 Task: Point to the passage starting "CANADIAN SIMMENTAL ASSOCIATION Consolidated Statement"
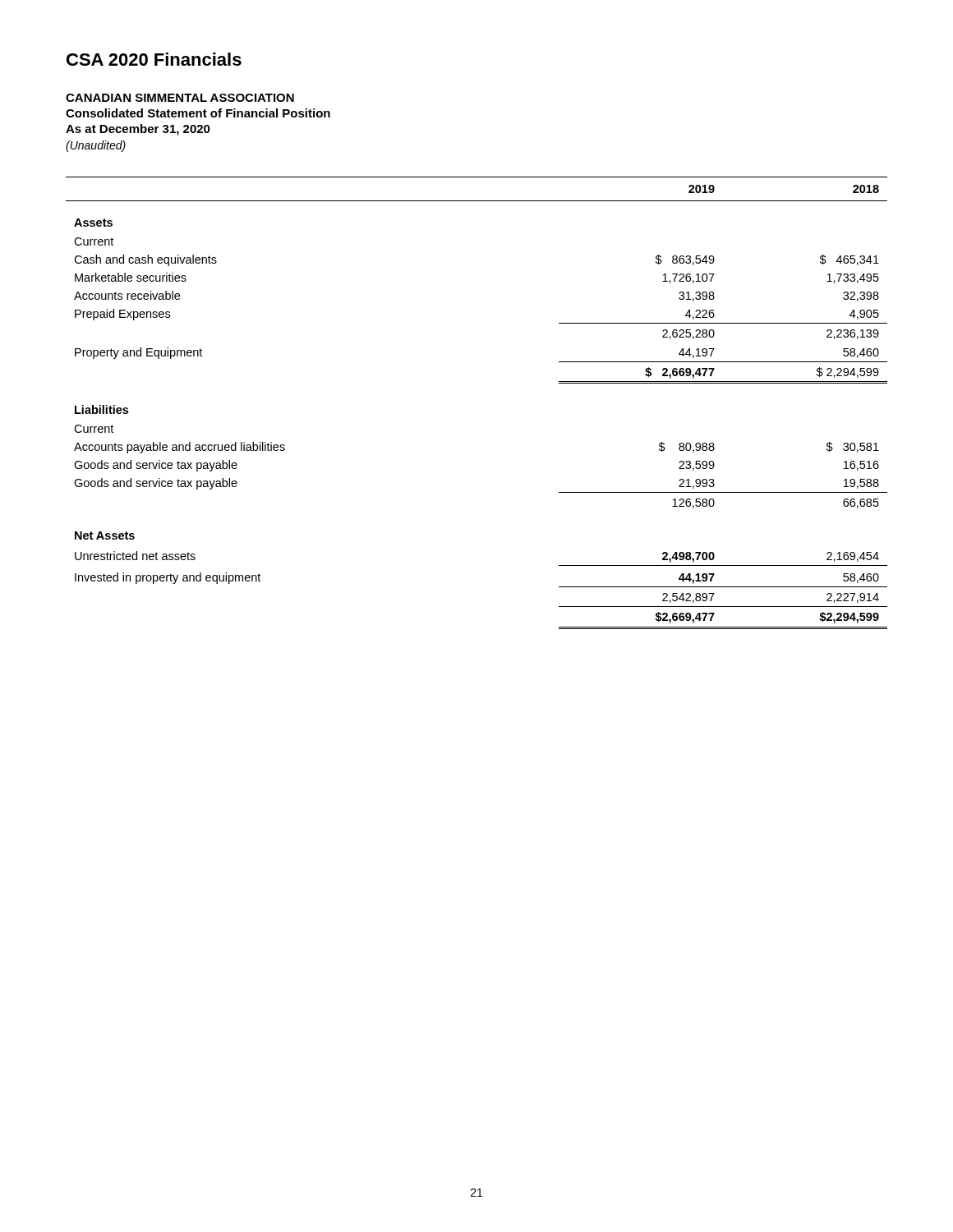coord(180,98)
